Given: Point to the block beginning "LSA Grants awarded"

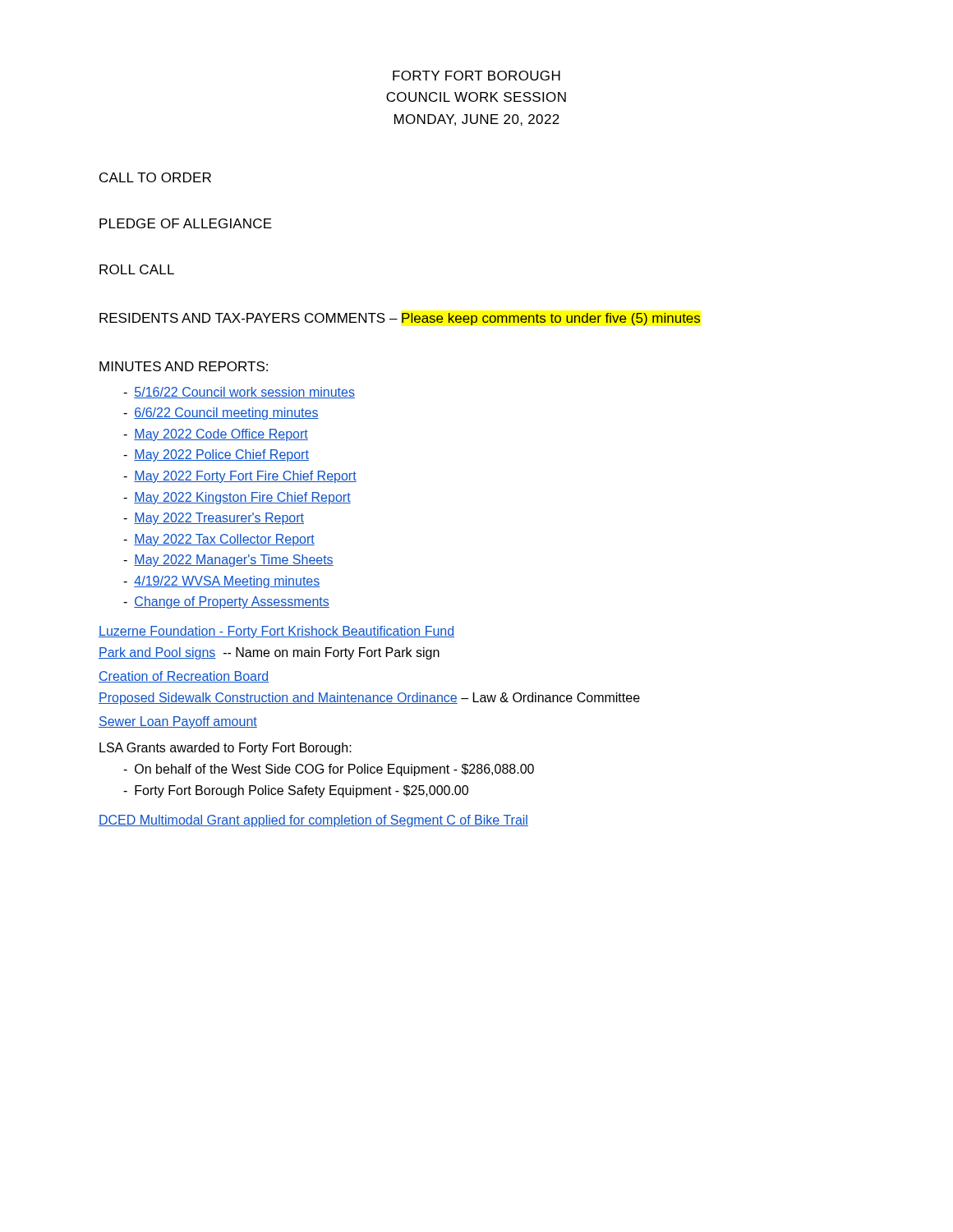Looking at the screenshot, I should 225,748.
